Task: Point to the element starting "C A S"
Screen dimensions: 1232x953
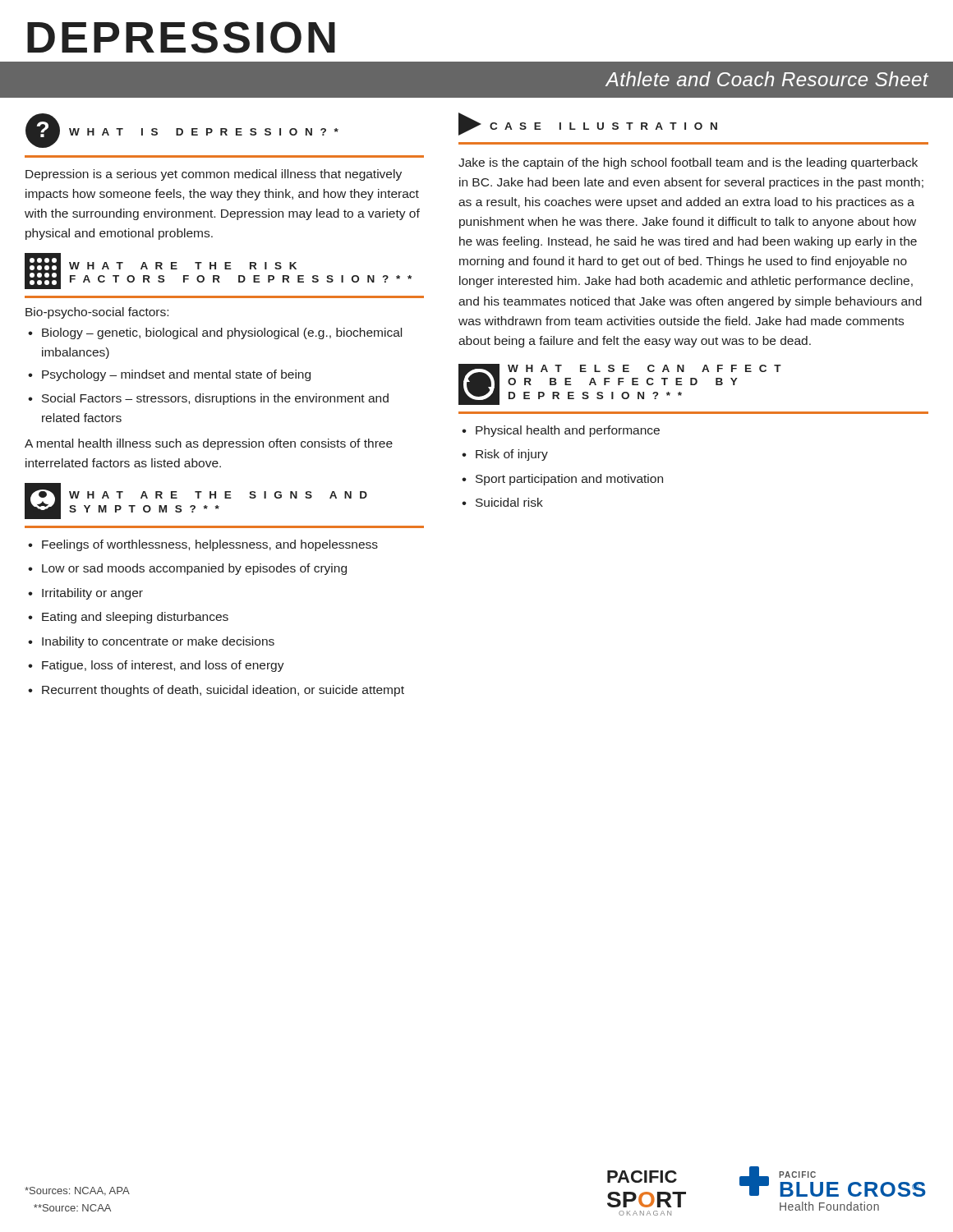Action: click(605, 126)
